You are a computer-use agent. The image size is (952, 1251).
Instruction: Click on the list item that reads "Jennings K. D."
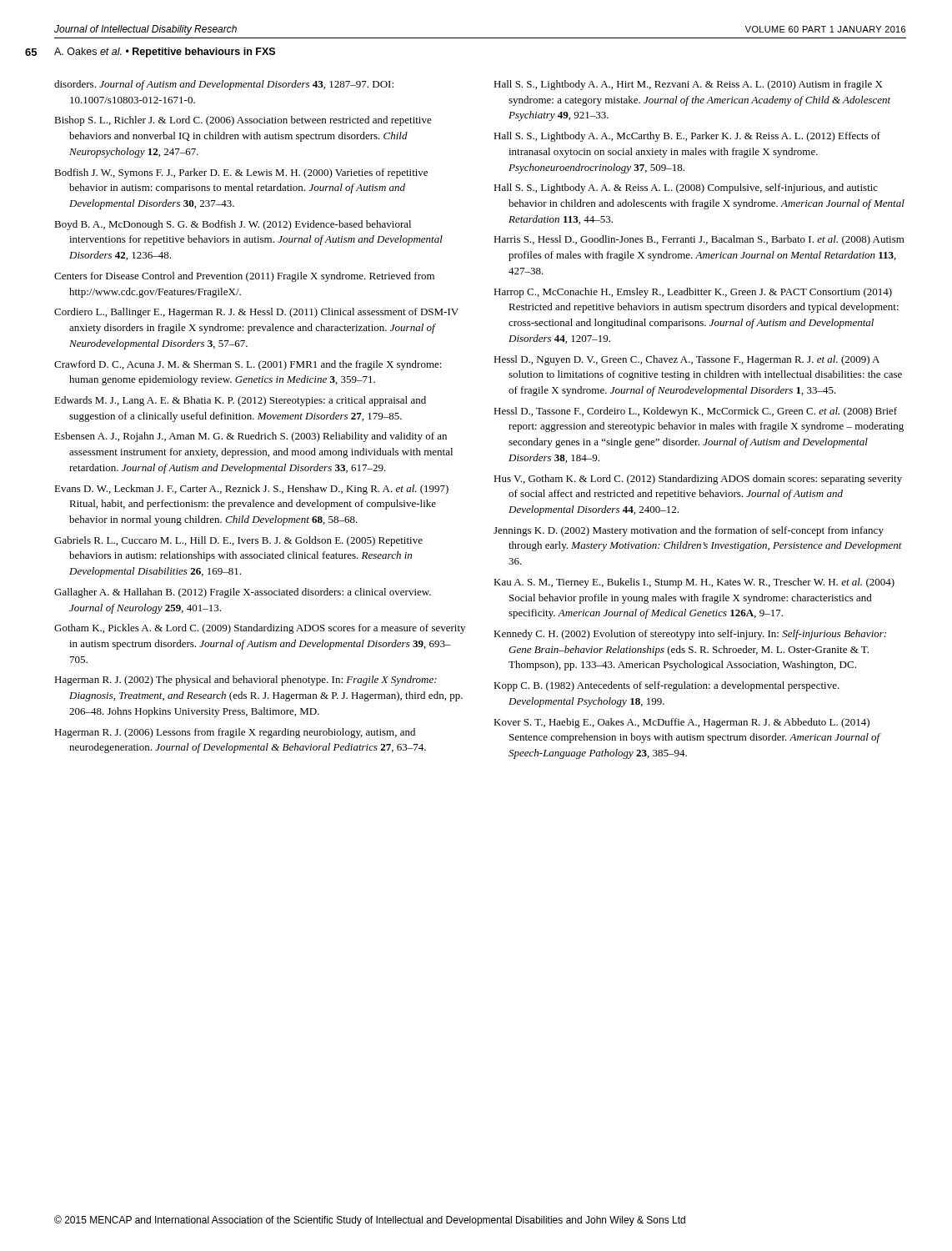(x=697, y=545)
